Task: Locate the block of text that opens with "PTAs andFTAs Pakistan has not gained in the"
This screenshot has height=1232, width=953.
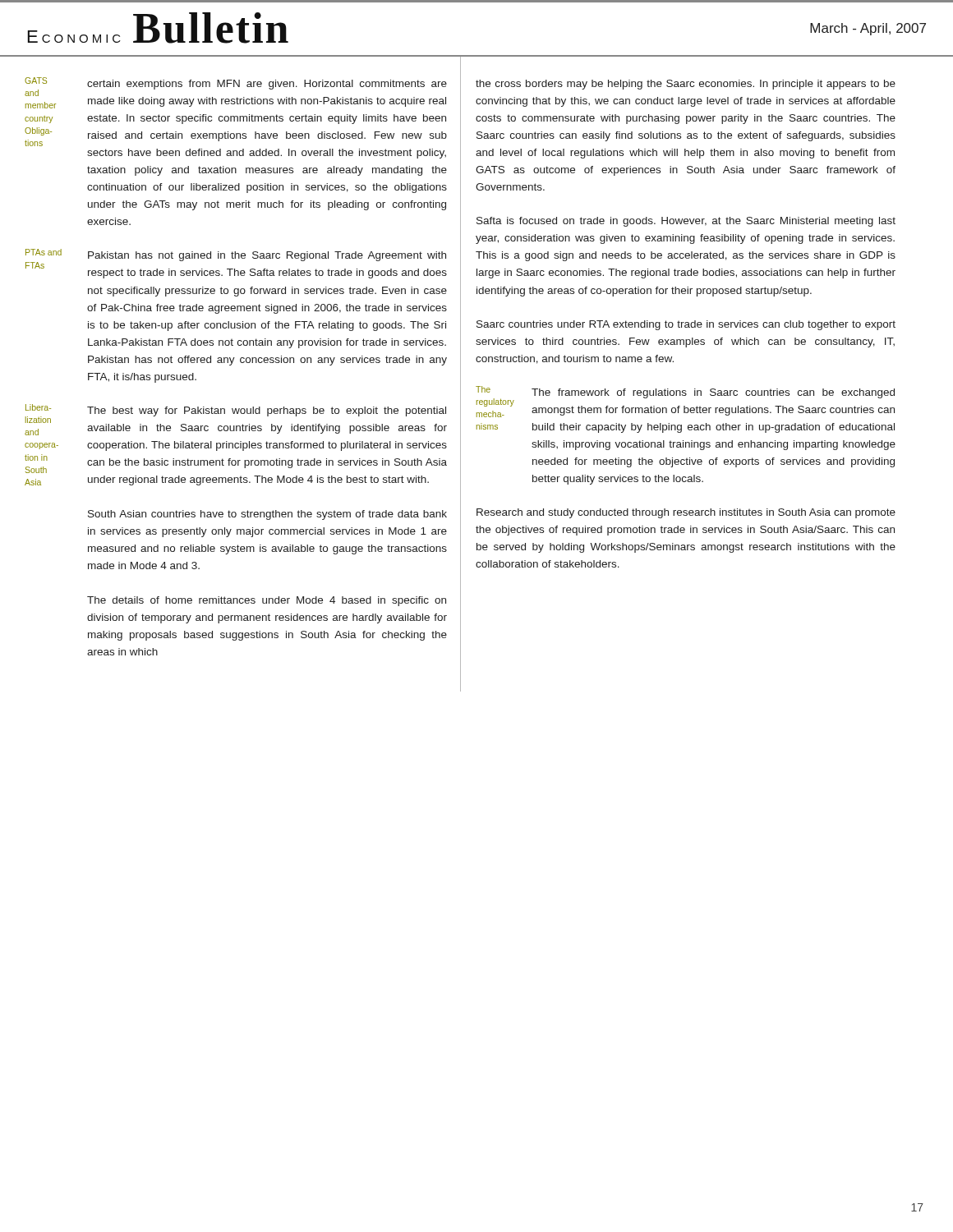Action: coord(236,316)
